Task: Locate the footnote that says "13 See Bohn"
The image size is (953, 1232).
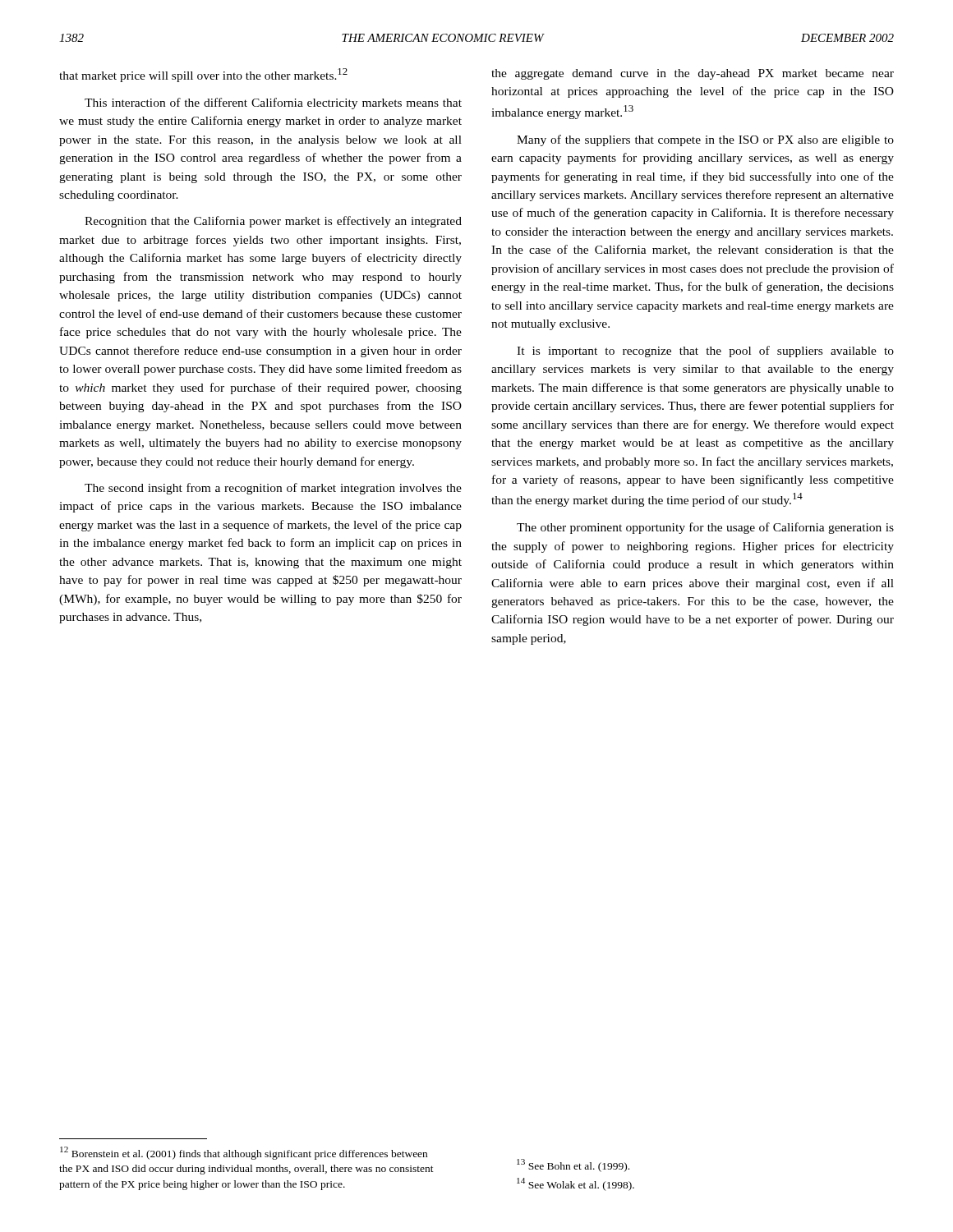Action: 575,1173
